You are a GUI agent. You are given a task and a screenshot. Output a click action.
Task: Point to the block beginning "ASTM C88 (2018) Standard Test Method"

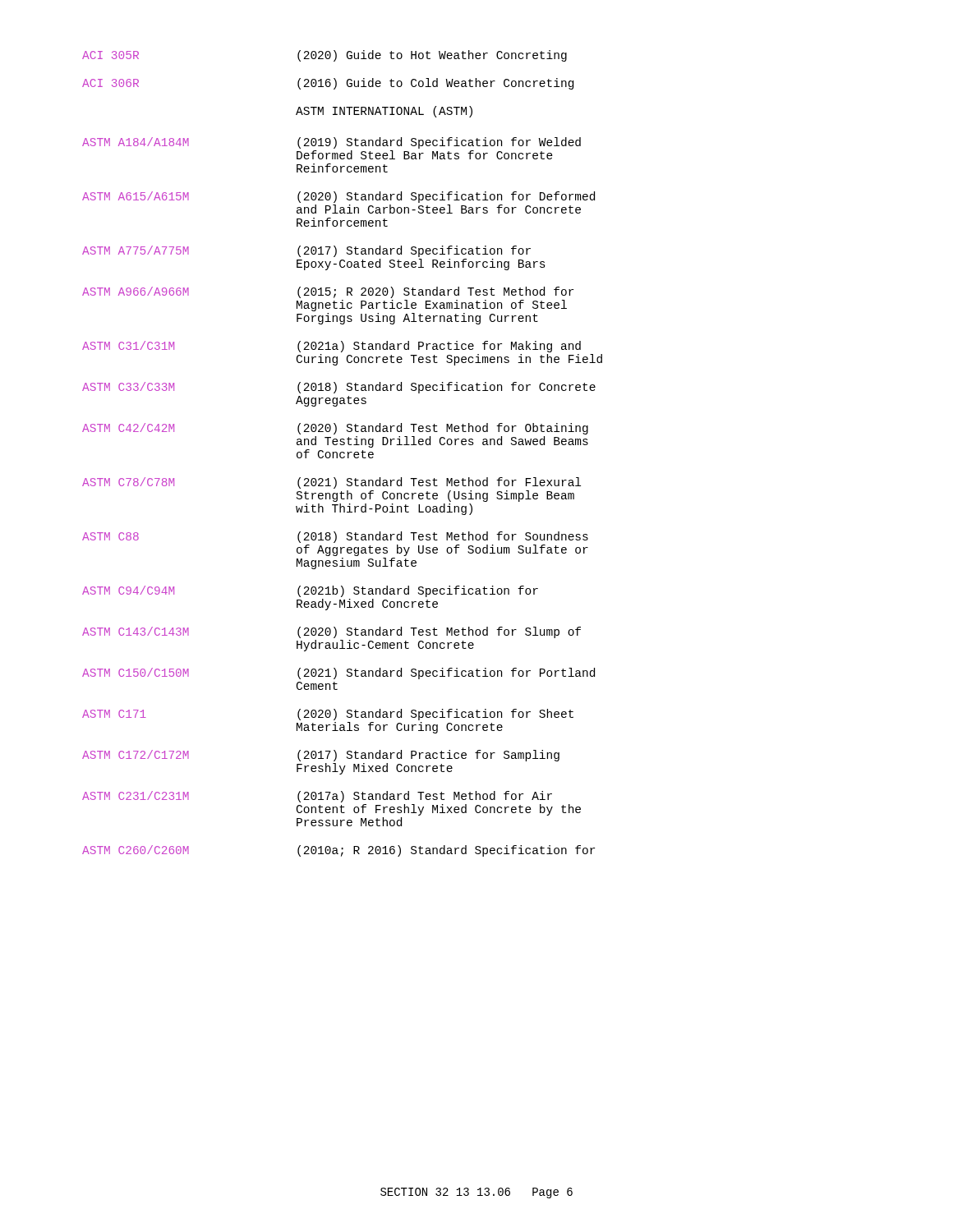tap(485, 550)
